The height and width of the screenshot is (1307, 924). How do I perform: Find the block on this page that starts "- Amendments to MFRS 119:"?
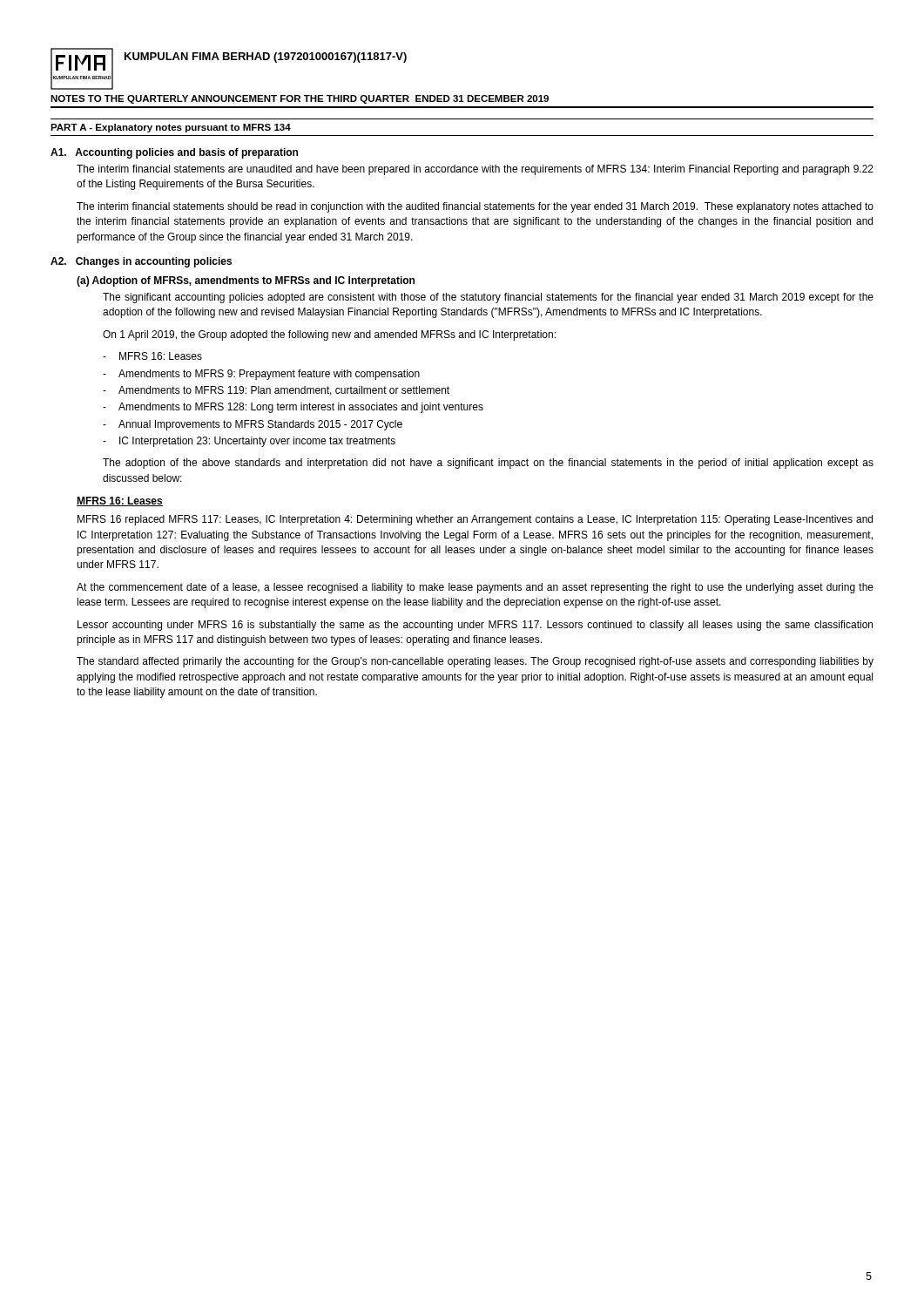276,391
